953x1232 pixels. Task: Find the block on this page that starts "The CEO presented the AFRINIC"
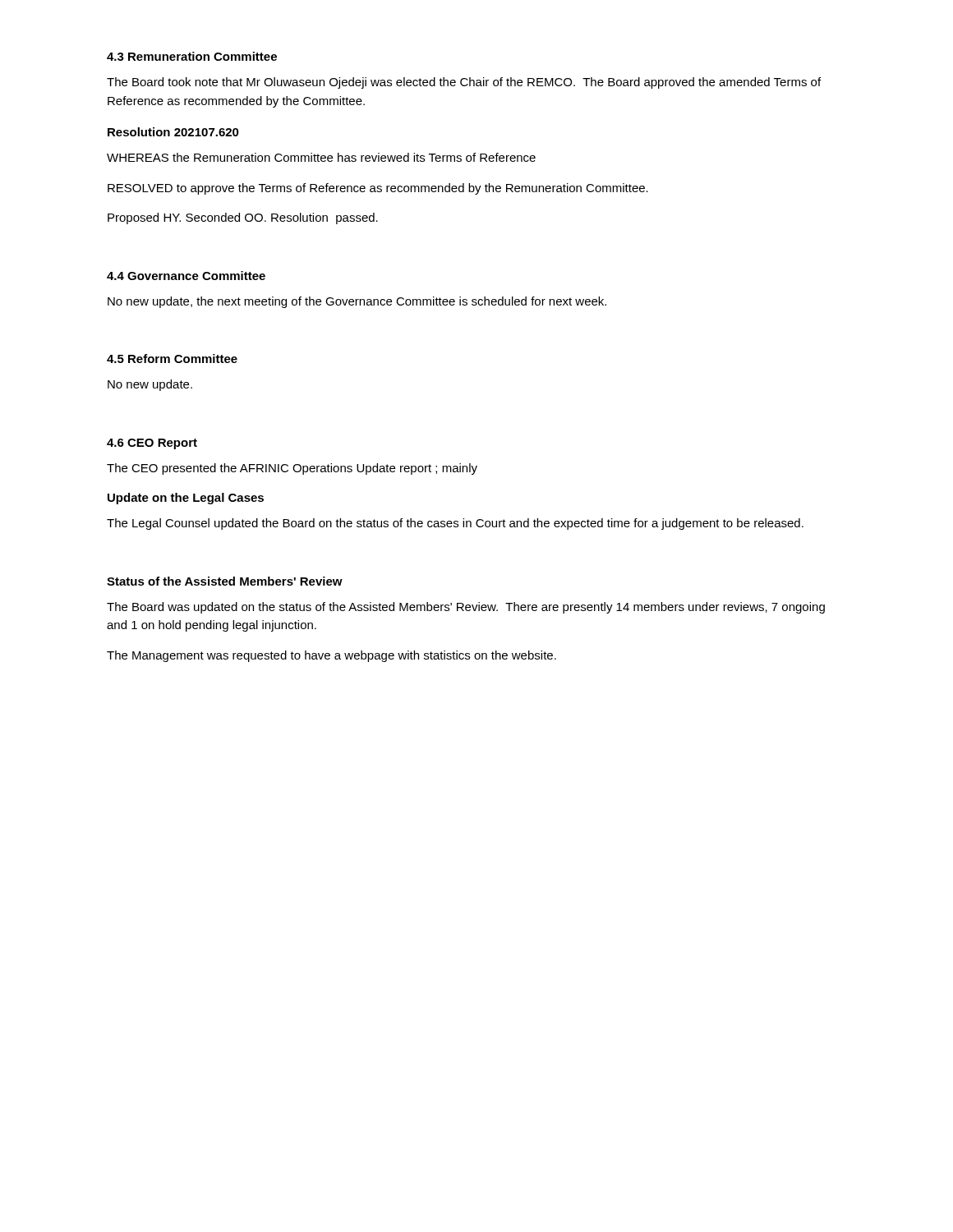click(292, 467)
